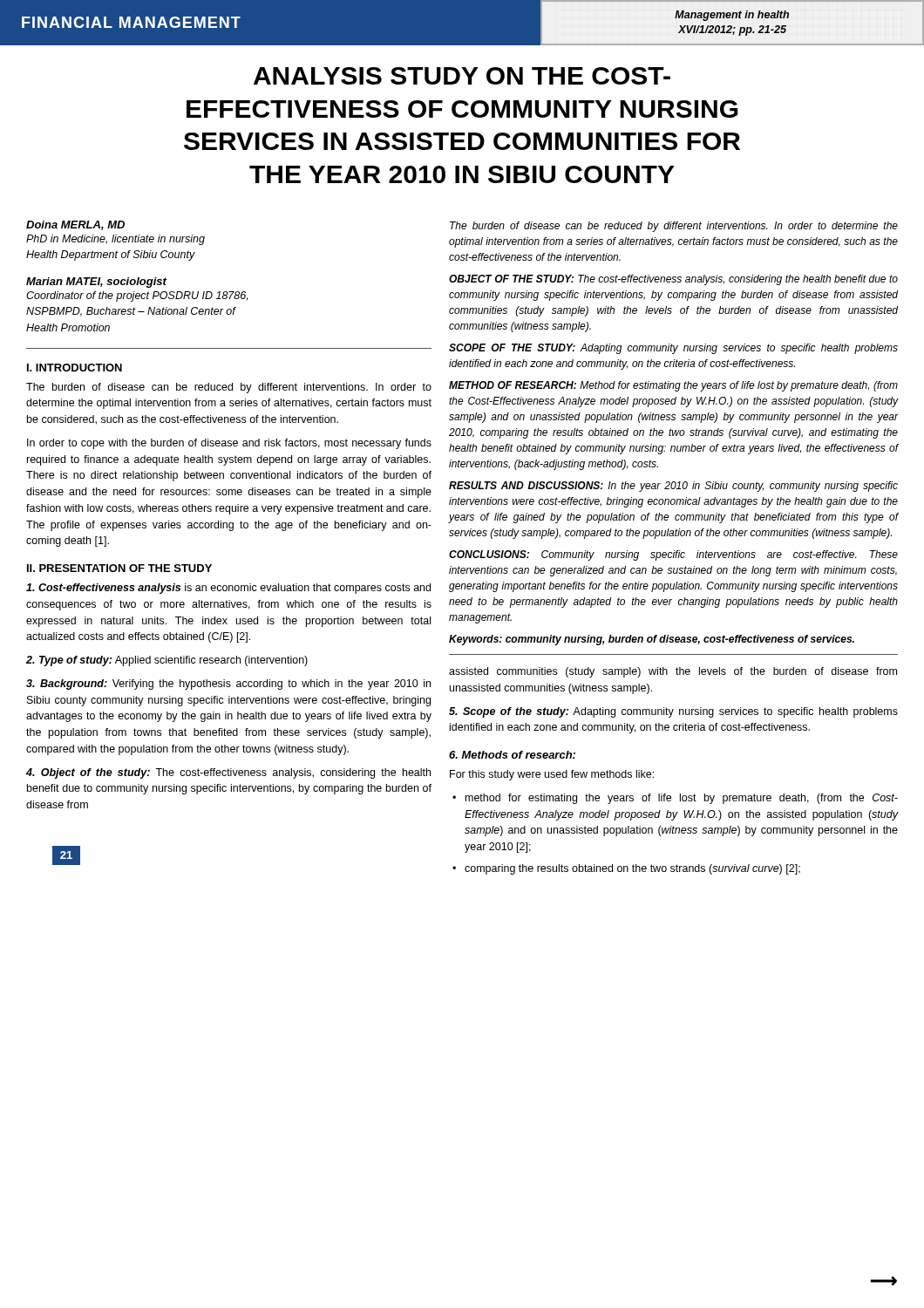Find the block on this page that starts "assisted communities (study sample) with"
The image size is (924, 1308).
673,680
